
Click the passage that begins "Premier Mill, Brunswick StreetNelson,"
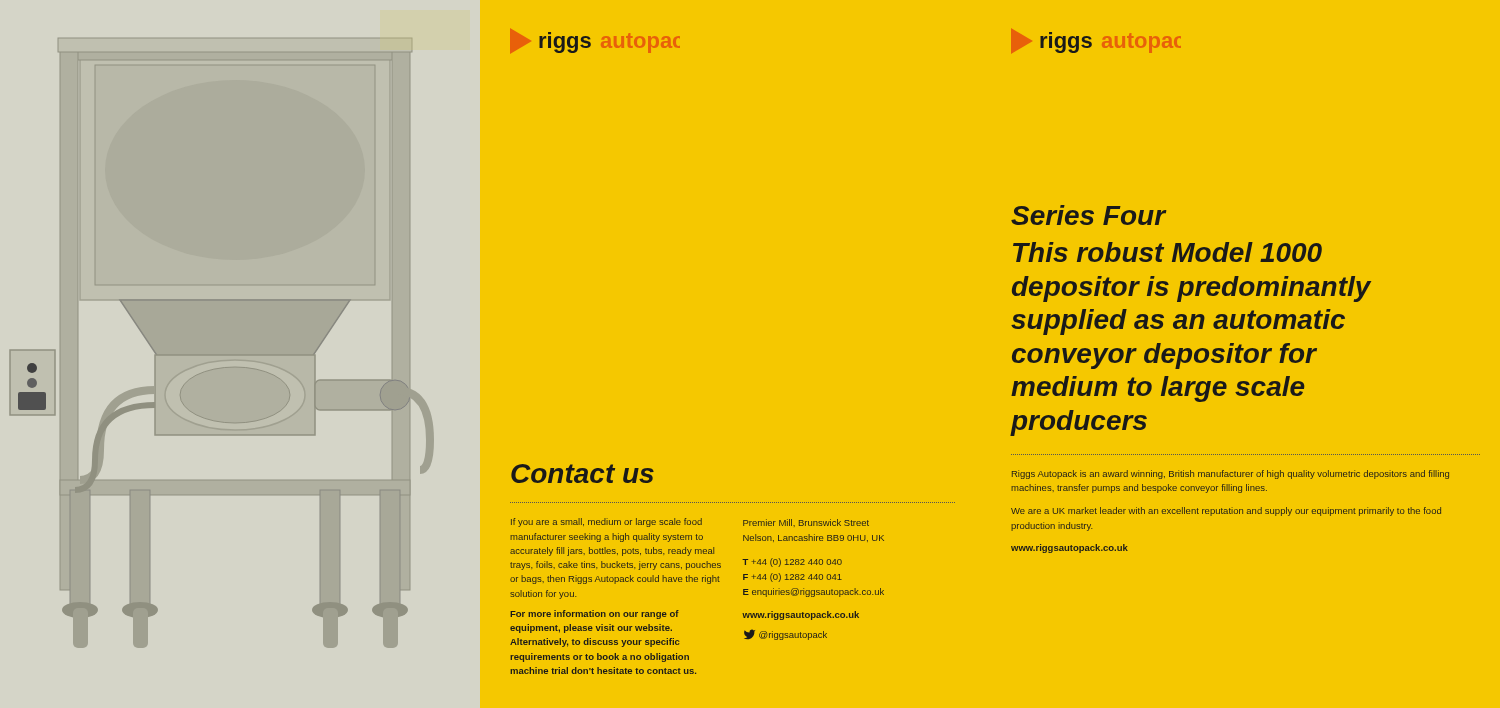(x=849, y=579)
